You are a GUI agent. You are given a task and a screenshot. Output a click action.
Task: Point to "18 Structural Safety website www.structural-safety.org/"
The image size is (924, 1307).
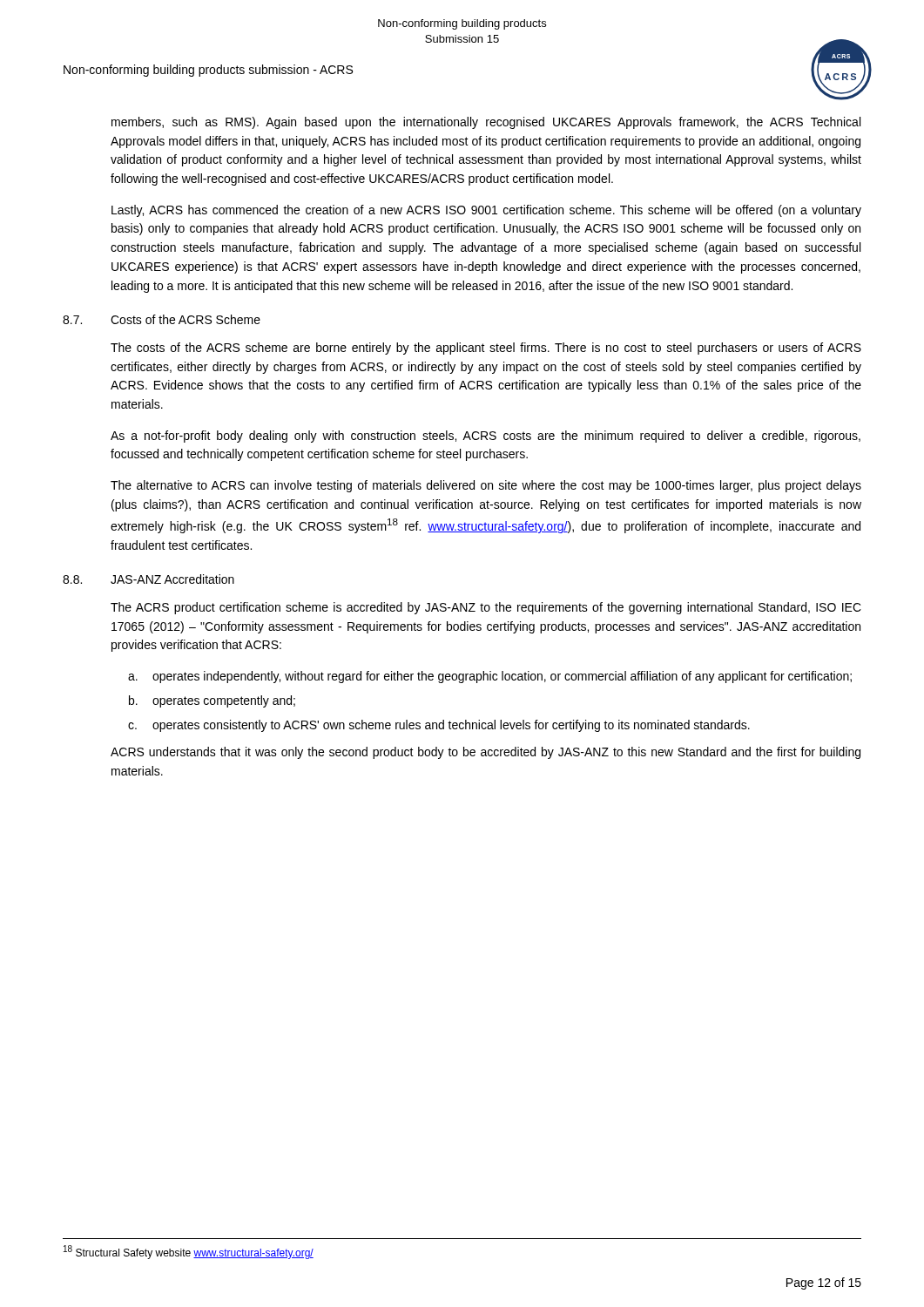(x=188, y=1252)
